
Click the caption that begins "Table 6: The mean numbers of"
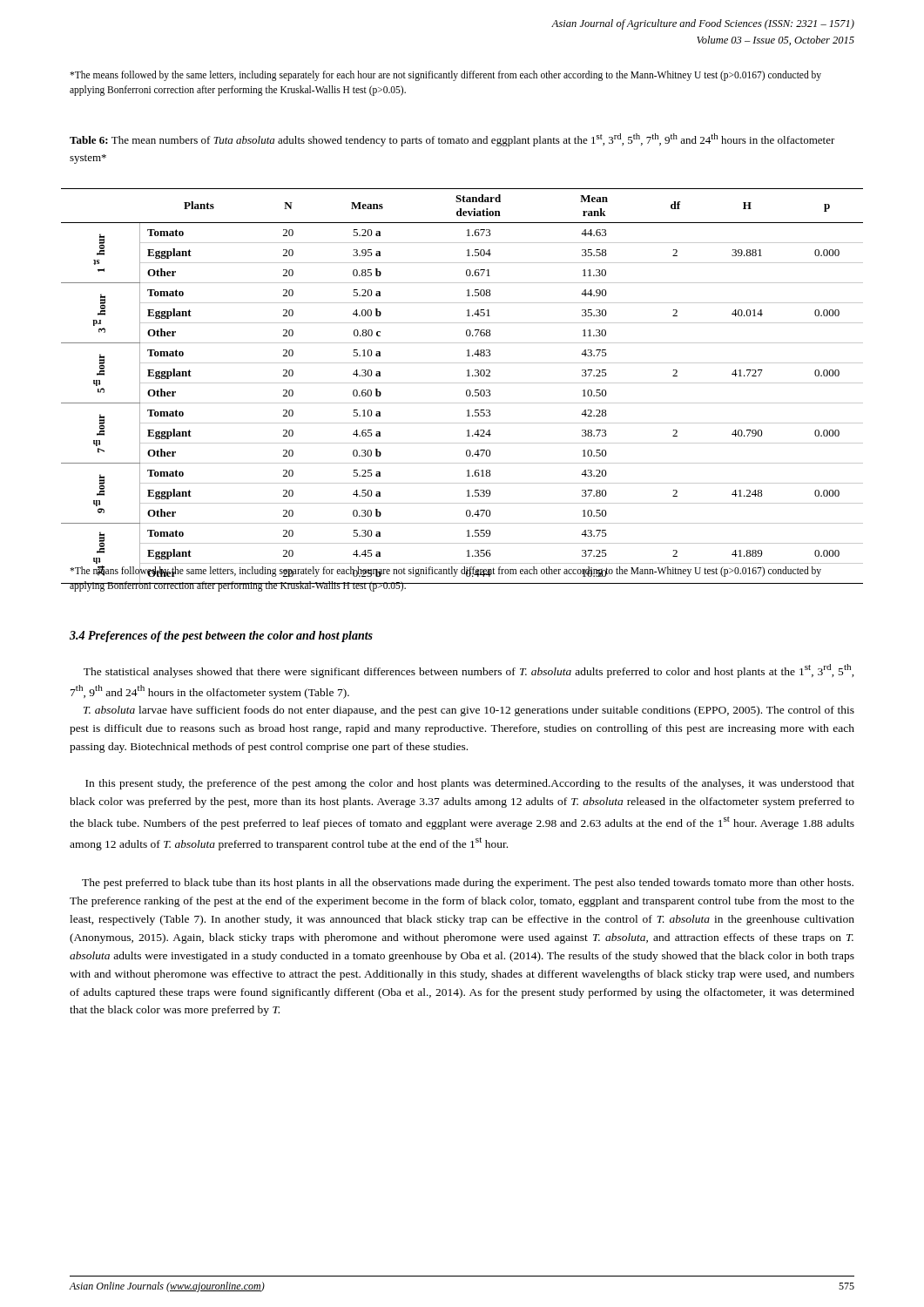(452, 147)
